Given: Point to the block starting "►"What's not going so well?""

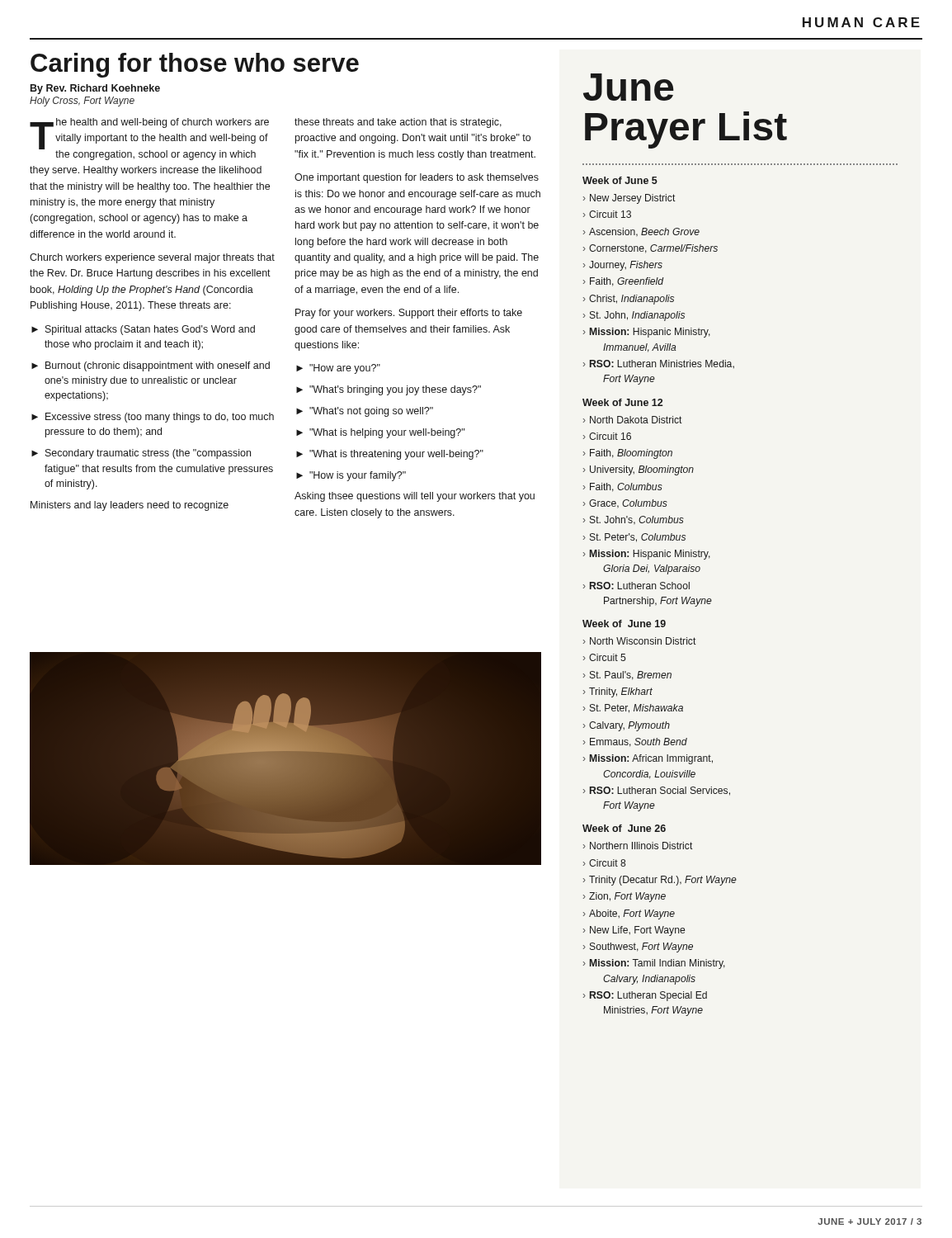Looking at the screenshot, I should 364,411.
